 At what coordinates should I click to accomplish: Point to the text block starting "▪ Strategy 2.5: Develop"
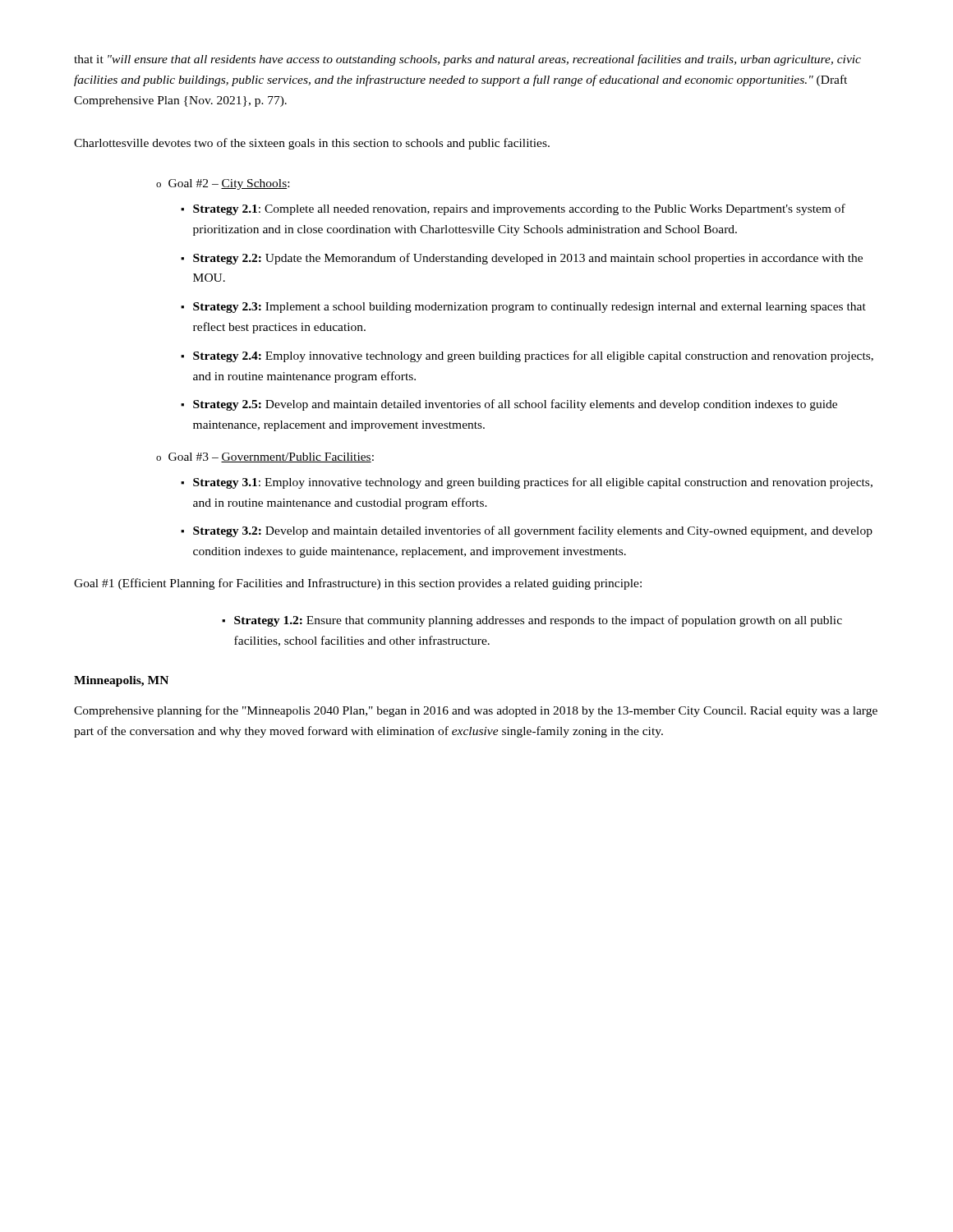click(530, 415)
